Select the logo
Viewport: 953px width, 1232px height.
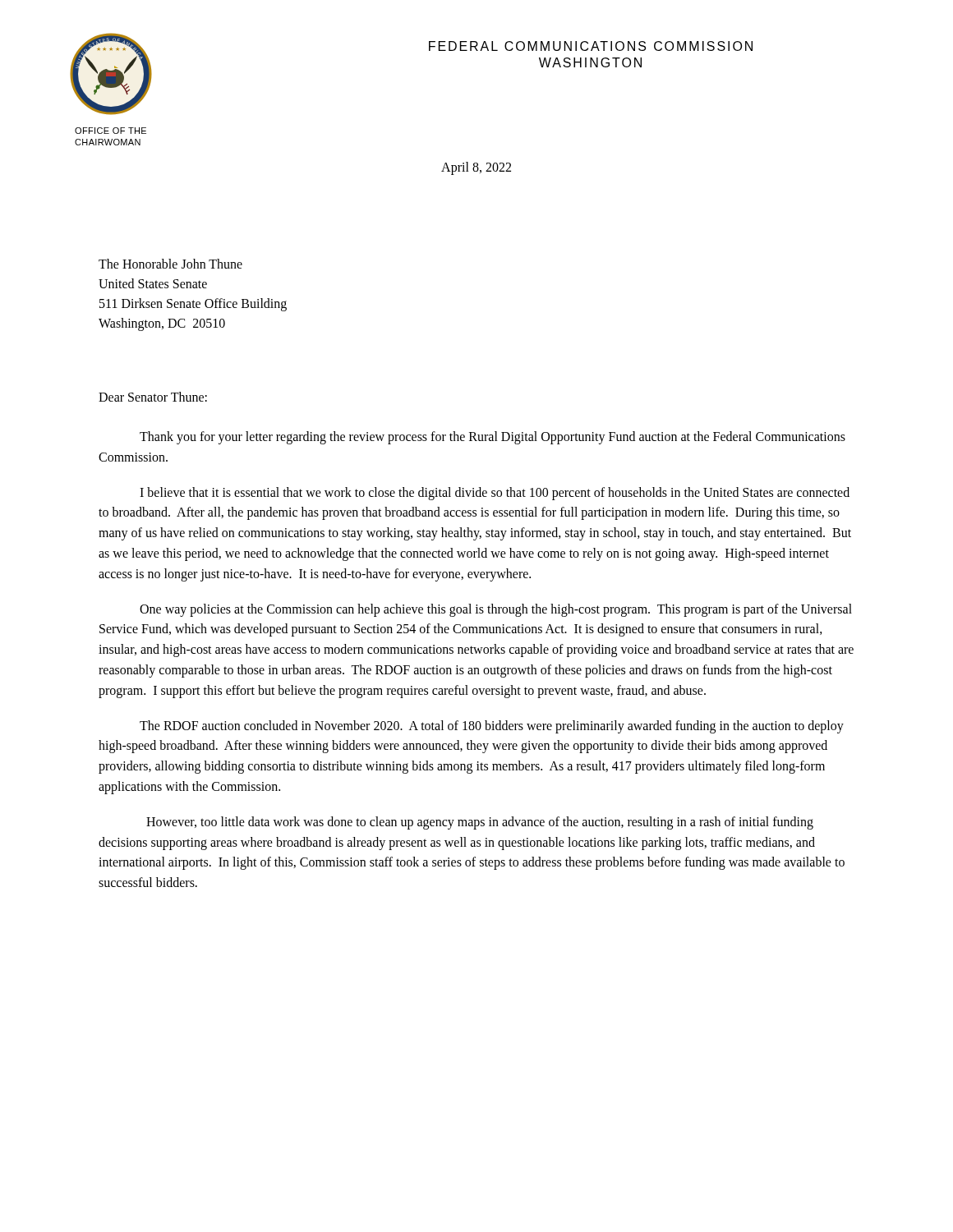111,76
